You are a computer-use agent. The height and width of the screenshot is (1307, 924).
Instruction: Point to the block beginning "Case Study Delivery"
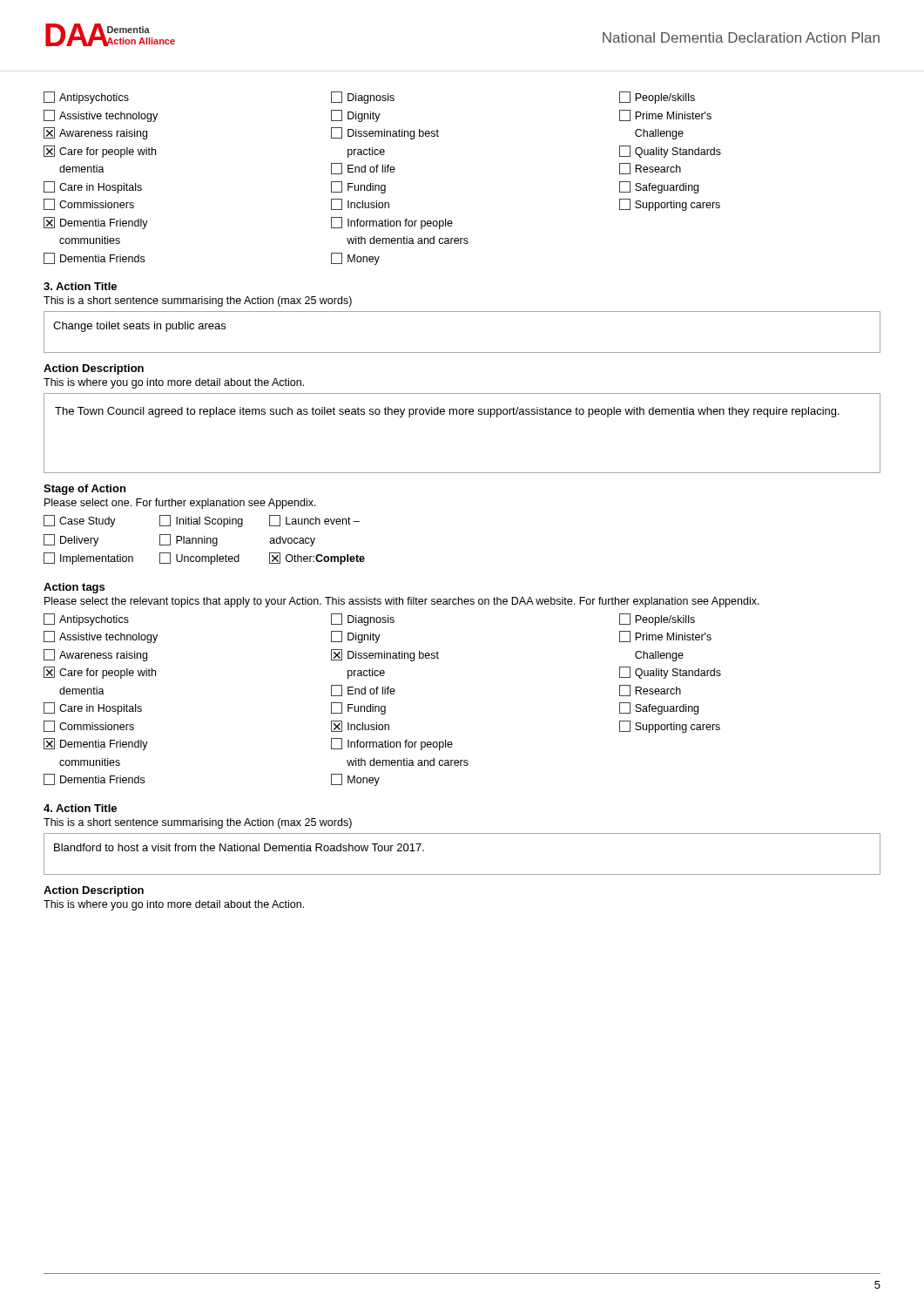click(x=202, y=521)
